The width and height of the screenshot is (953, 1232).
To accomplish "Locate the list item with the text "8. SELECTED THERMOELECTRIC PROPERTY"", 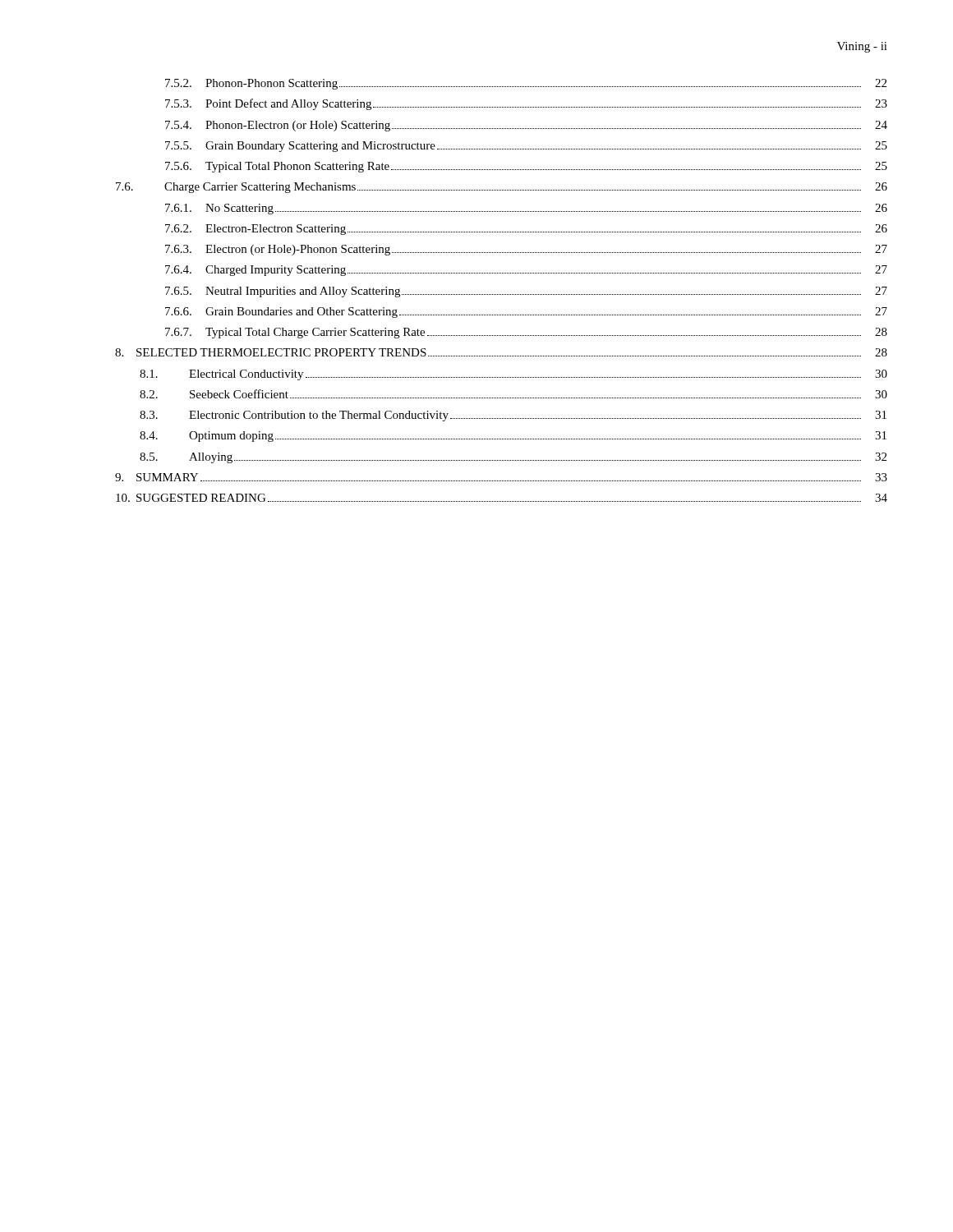I will 501,353.
